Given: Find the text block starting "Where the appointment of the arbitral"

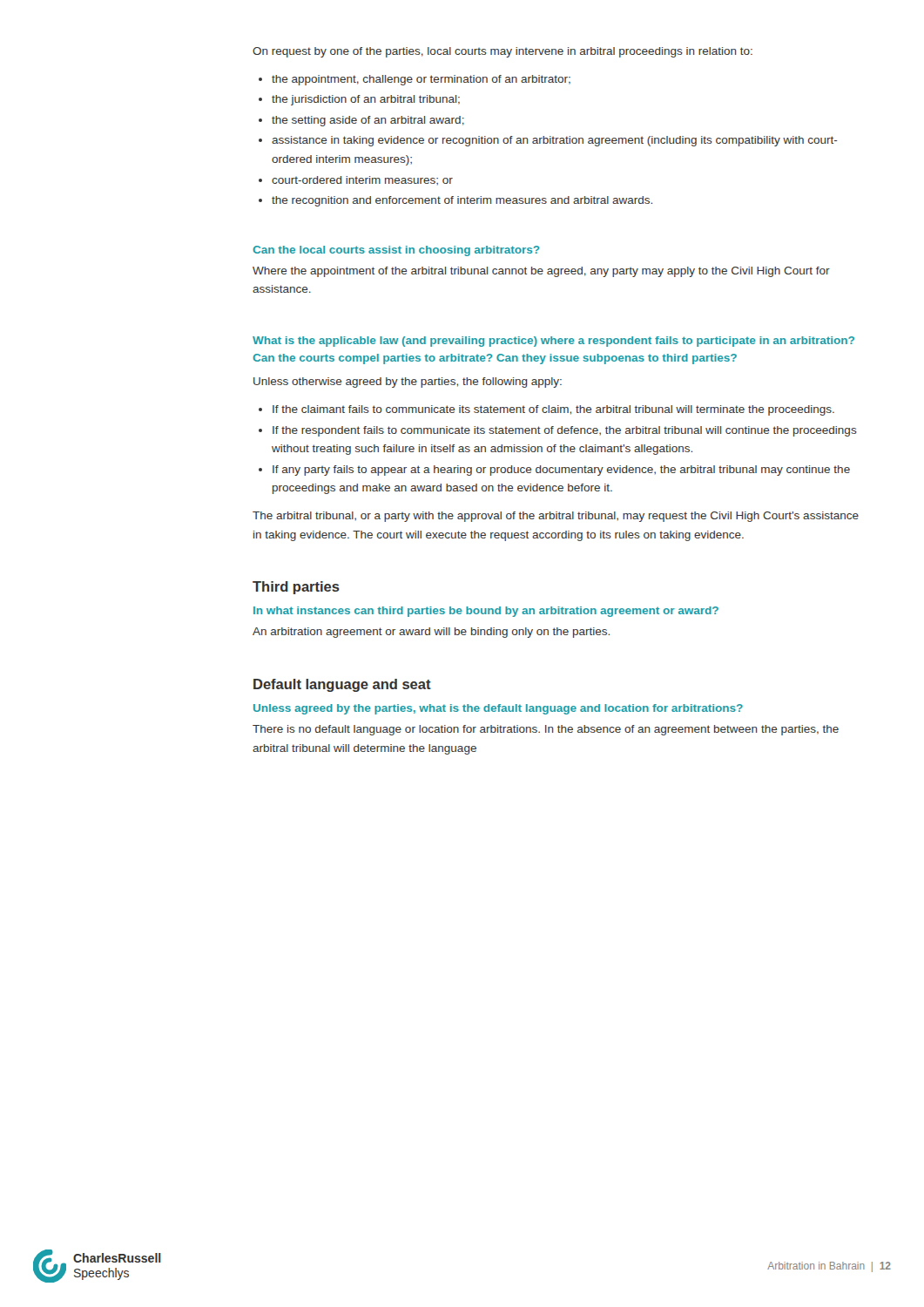Looking at the screenshot, I should pos(541,280).
